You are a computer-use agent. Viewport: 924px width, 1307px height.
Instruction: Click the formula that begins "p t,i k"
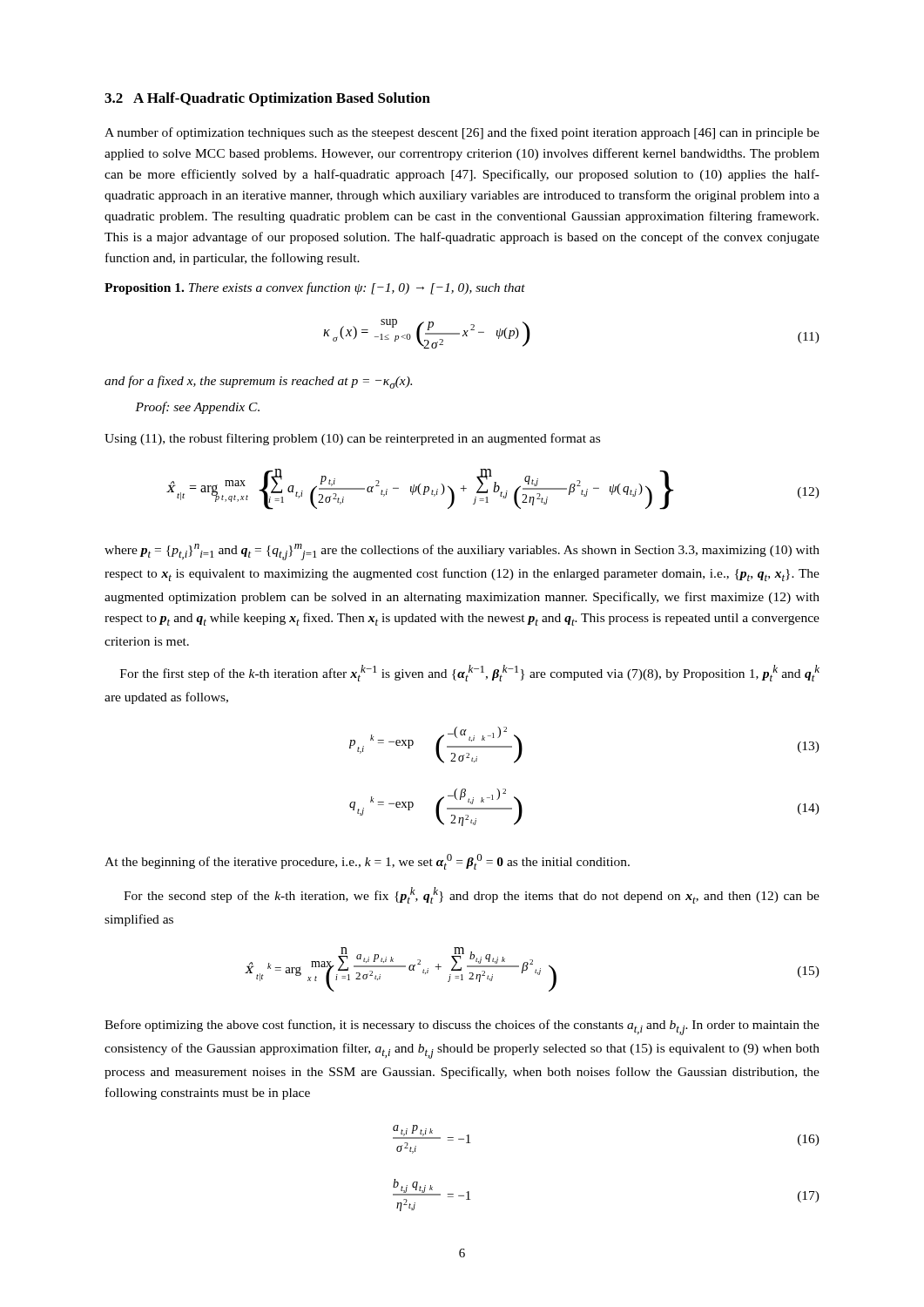pos(439,745)
